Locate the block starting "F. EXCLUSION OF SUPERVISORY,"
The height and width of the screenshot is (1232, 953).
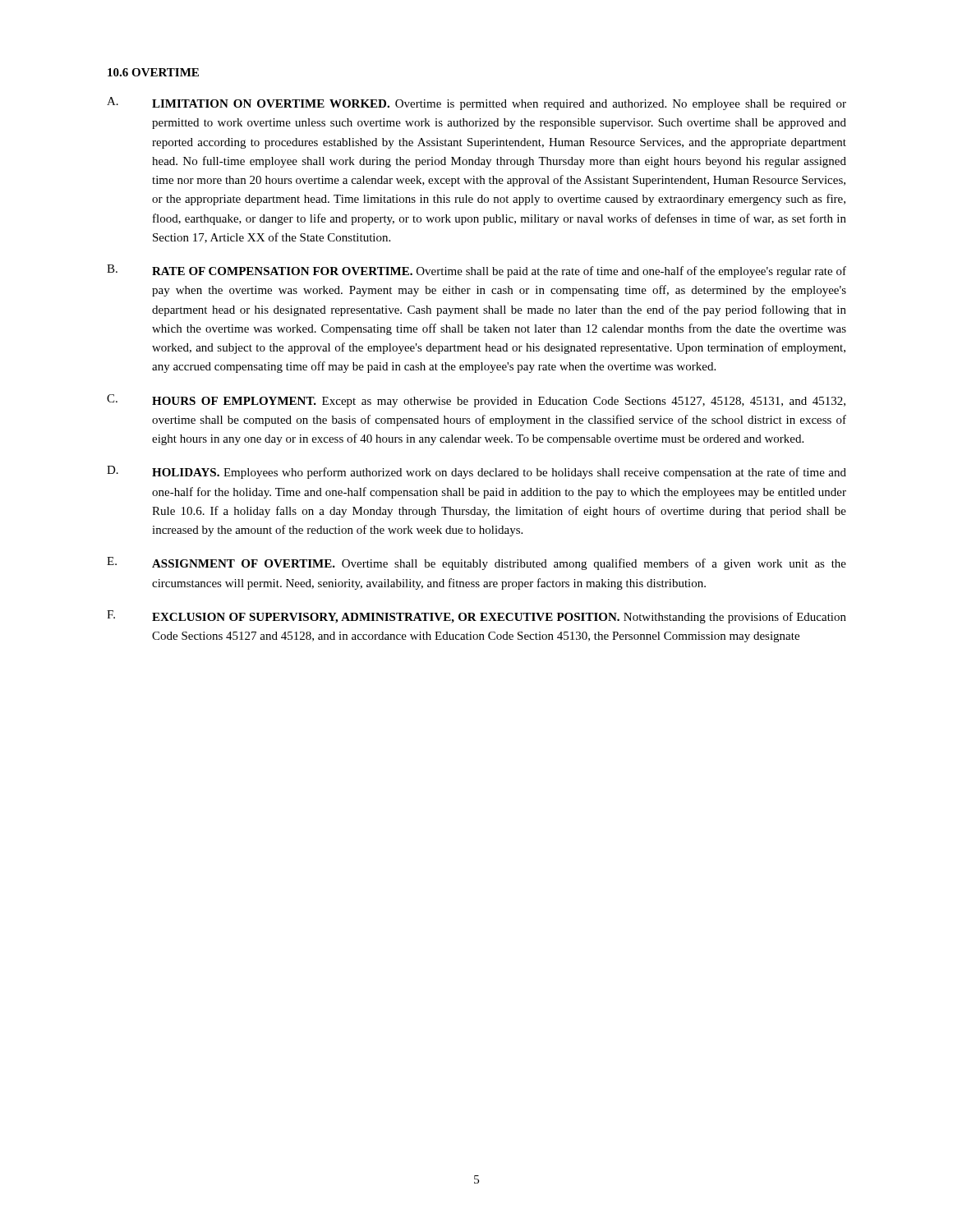476,627
